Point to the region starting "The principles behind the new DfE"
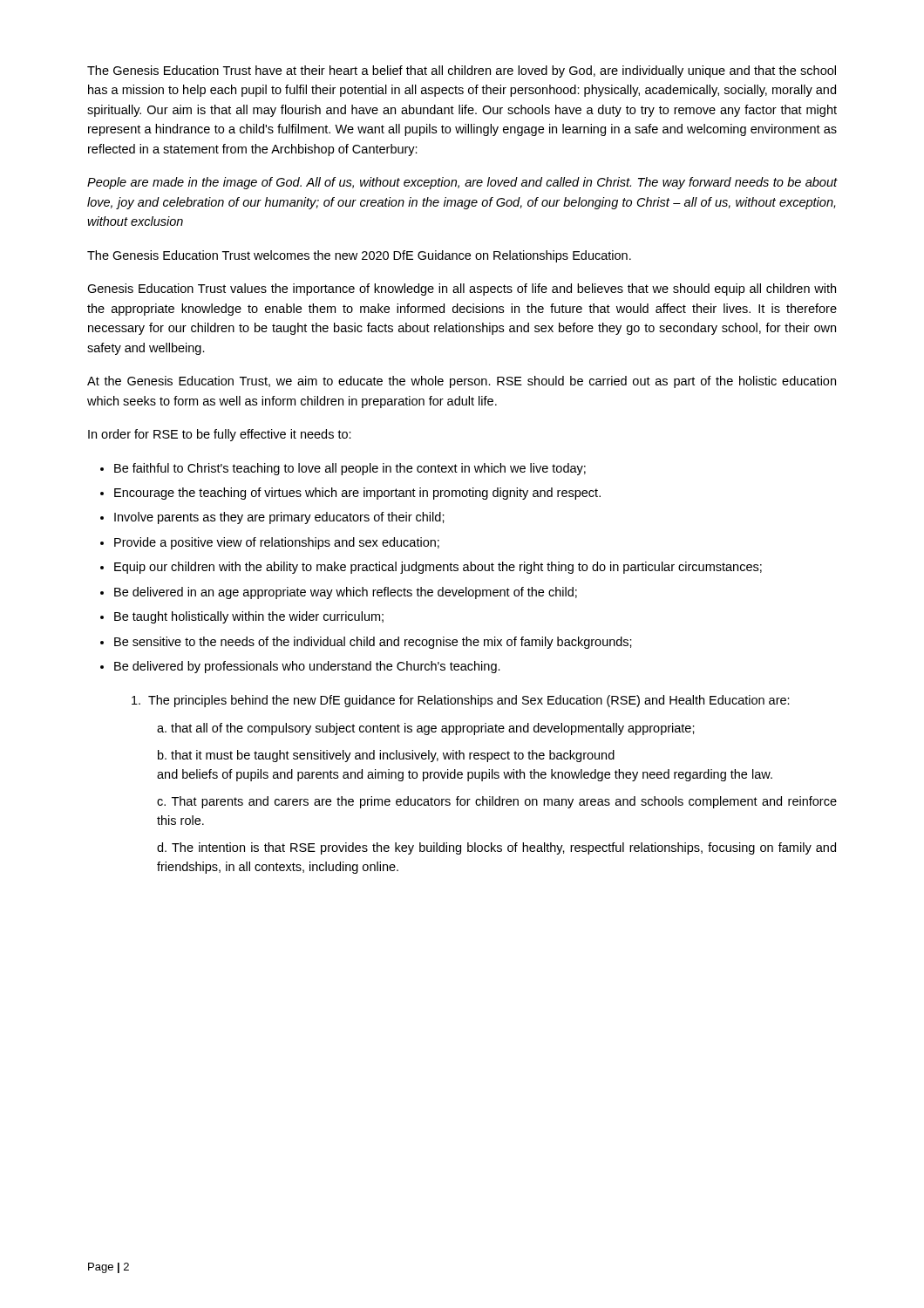Image resolution: width=924 pixels, height=1308 pixels. point(484,784)
